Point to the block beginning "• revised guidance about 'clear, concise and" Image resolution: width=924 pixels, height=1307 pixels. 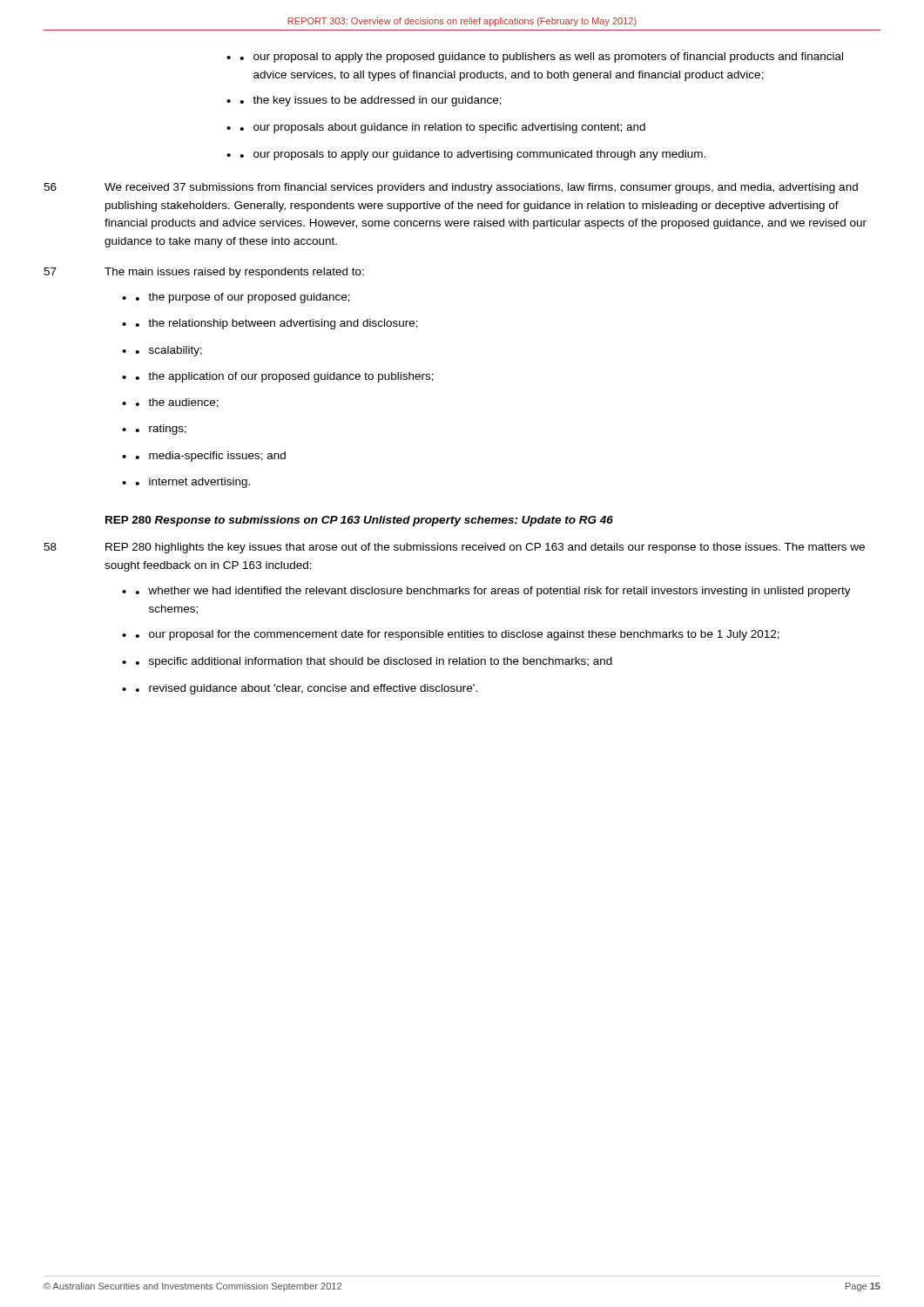tap(307, 690)
